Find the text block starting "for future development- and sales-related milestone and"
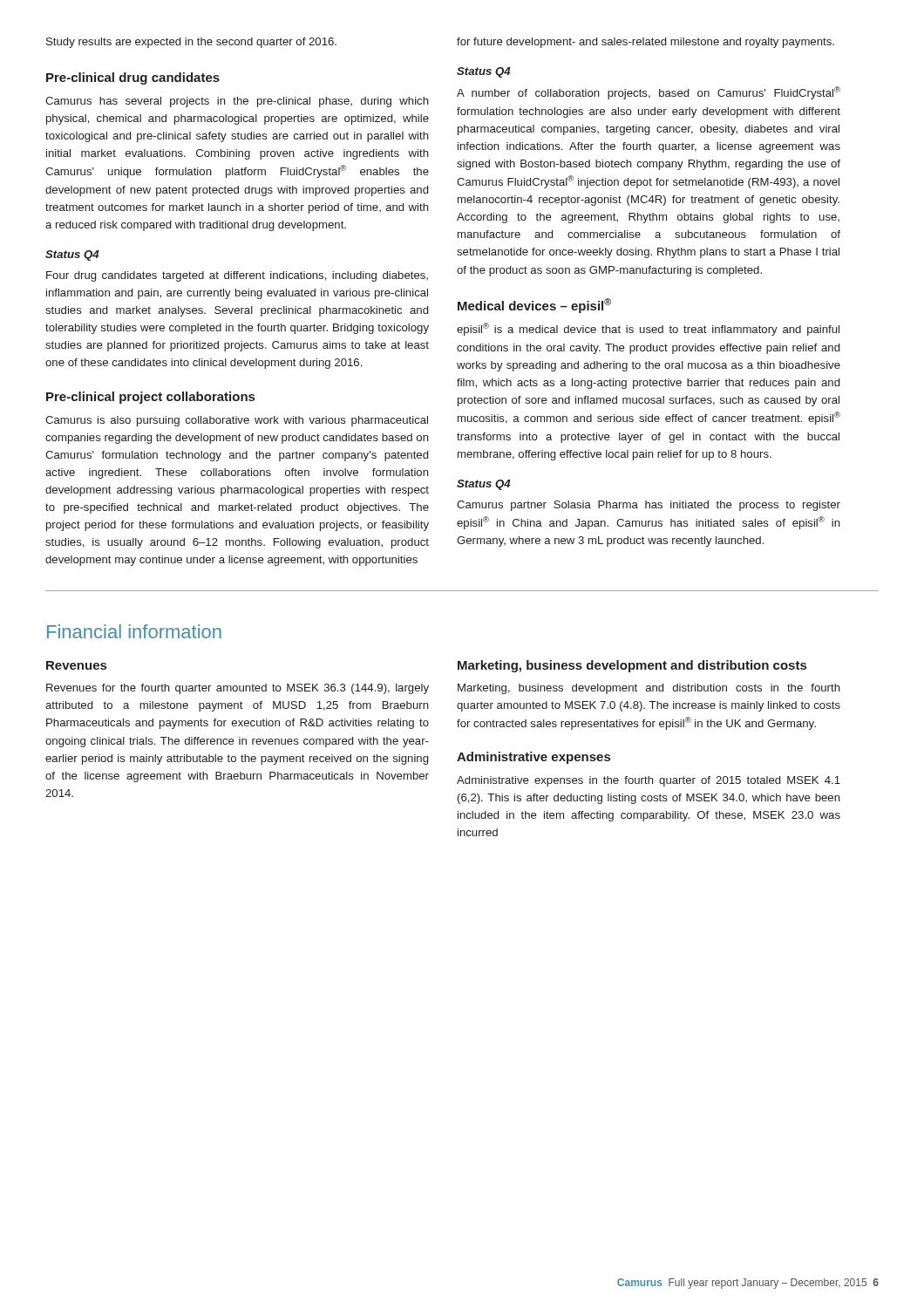 (x=649, y=42)
